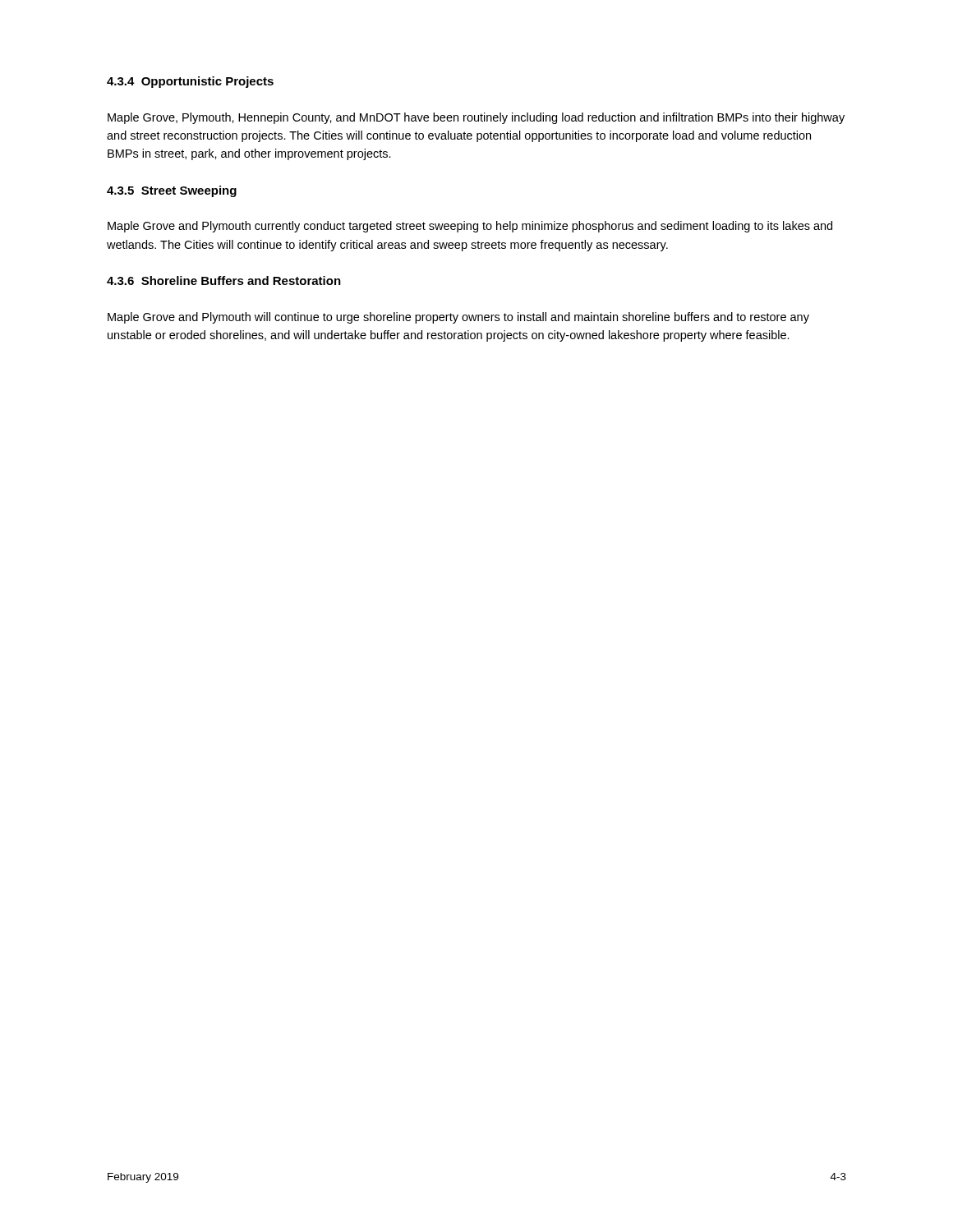Select the text starting "Maple Grove, Plymouth, Hennepin"
Viewport: 953px width, 1232px height.
[x=476, y=136]
